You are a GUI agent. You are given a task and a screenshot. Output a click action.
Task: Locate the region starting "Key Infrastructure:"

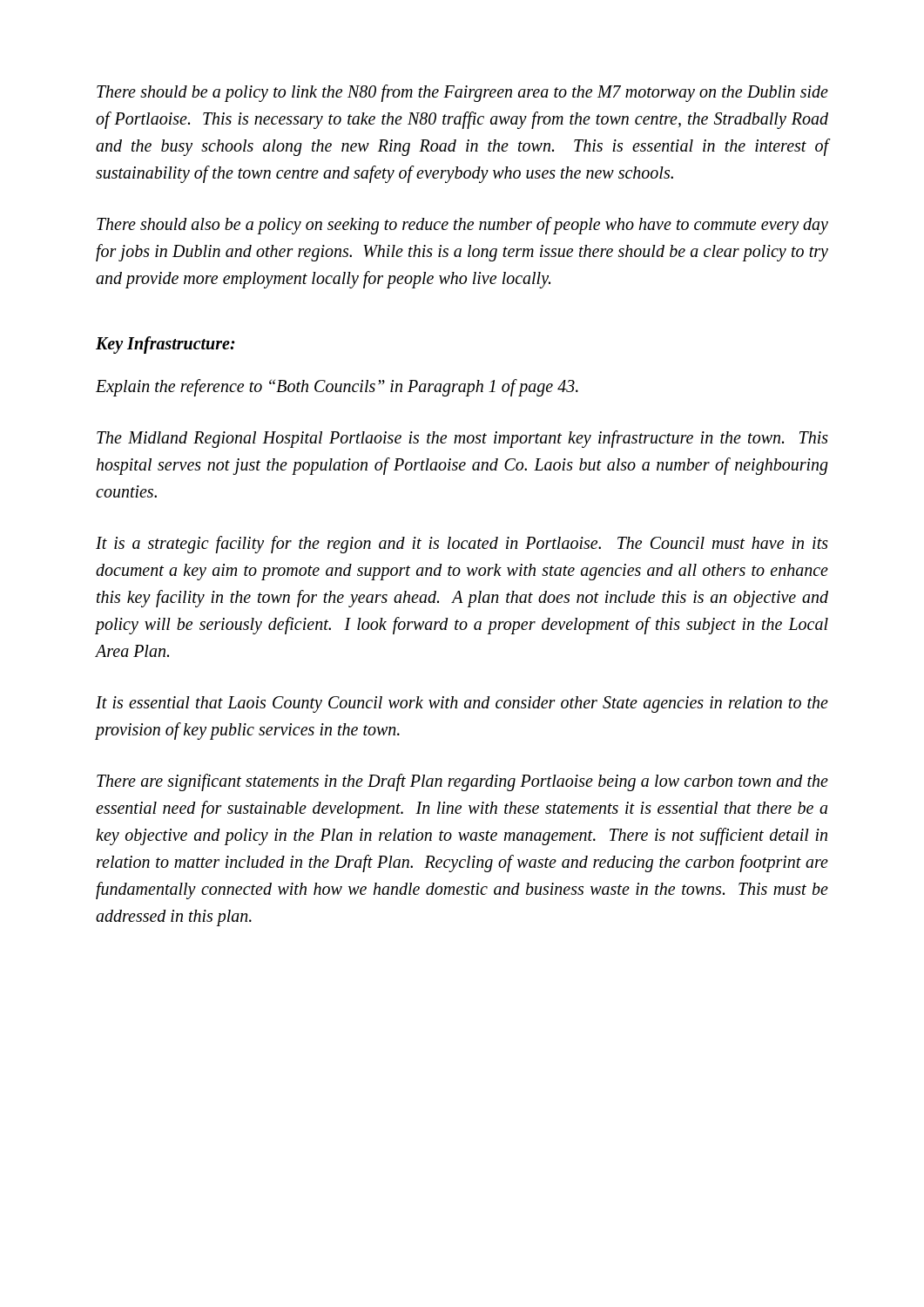tap(166, 343)
